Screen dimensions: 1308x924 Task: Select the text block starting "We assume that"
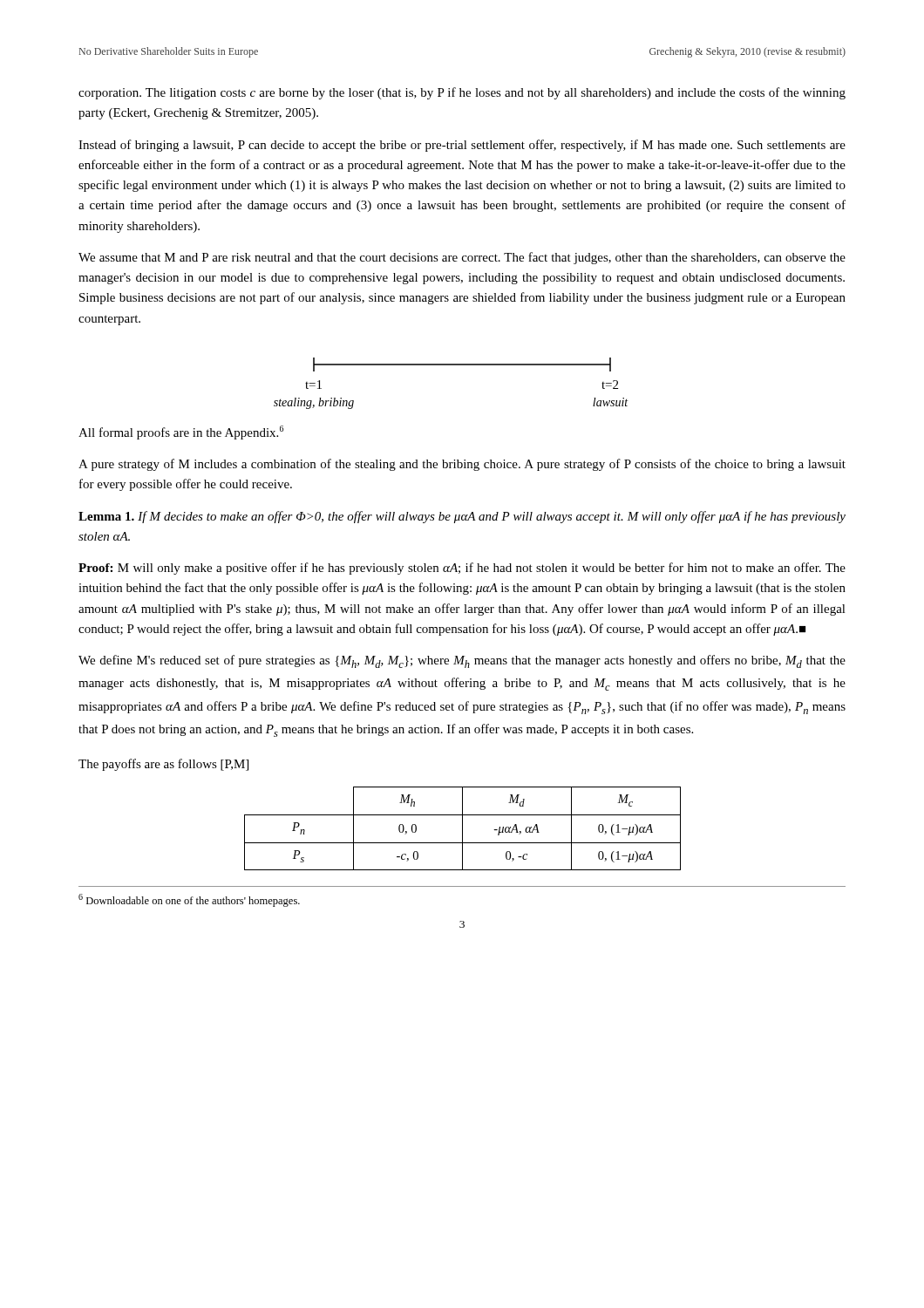coord(462,287)
